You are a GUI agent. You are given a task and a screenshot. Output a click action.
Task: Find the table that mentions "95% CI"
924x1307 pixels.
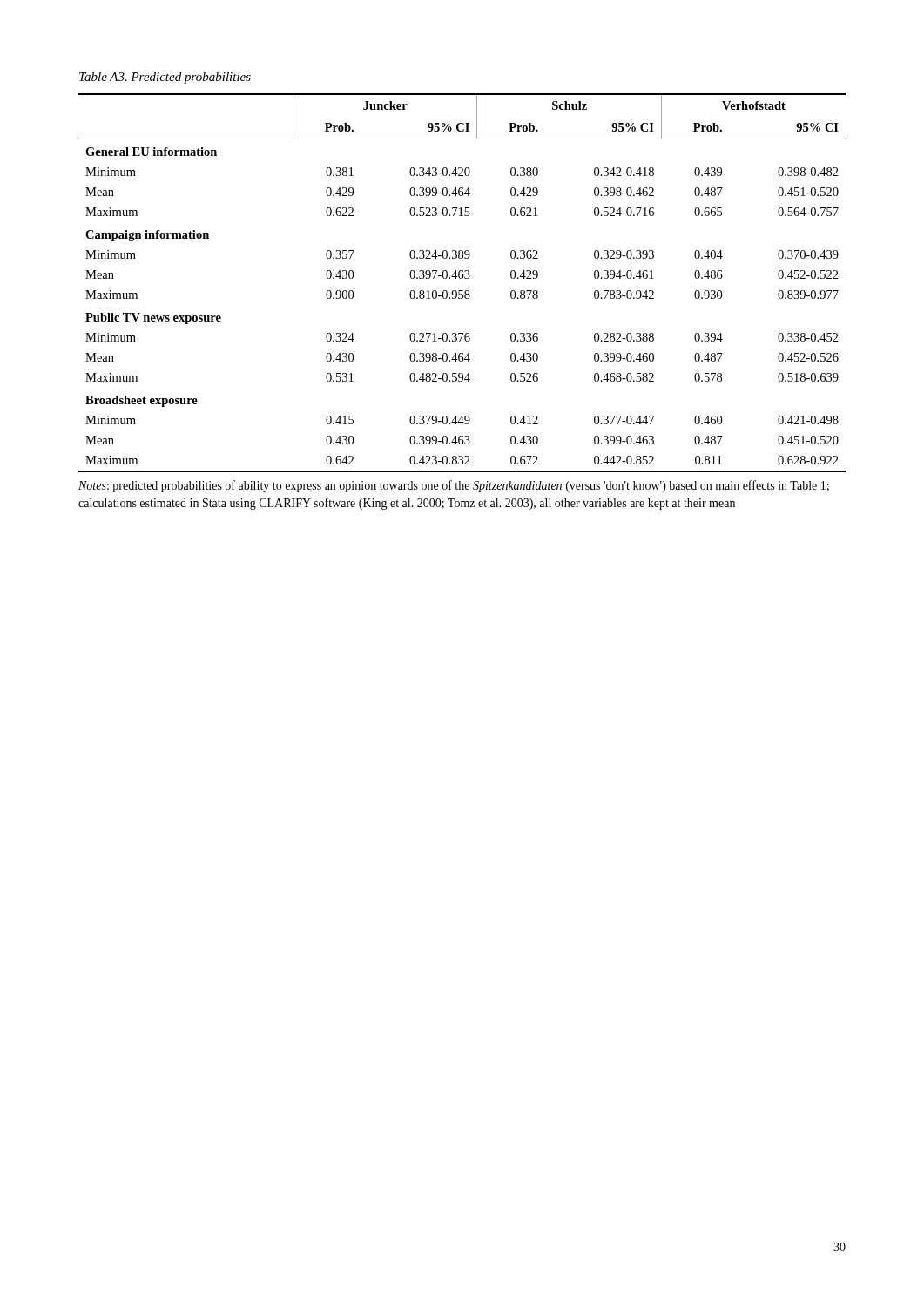462,283
